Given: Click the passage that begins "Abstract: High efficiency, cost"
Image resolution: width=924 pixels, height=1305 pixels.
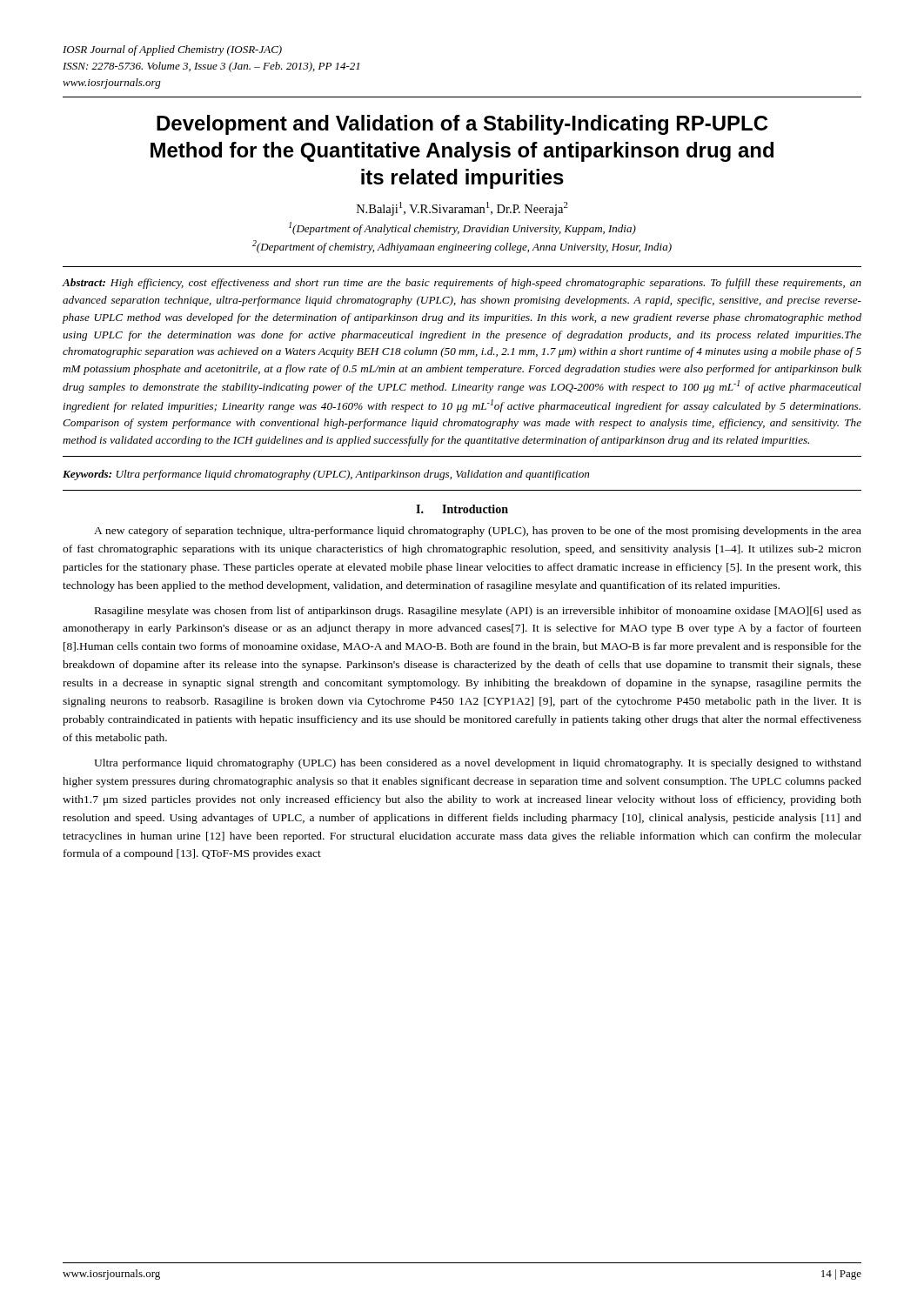Looking at the screenshot, I should point(462,362).
